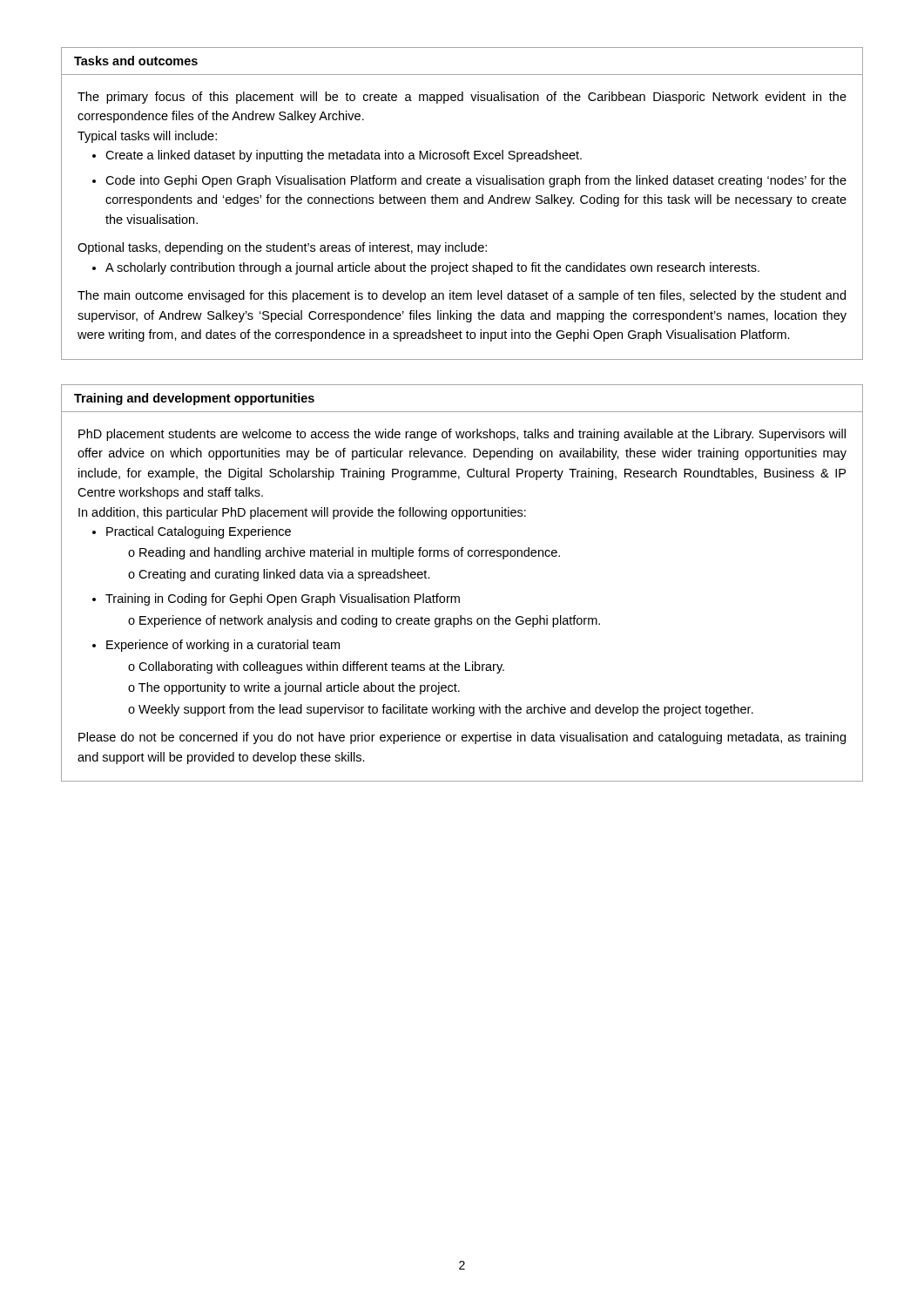Locate the block of text that opens with "Experience of network analysis"
The image size is (924, 1307).
pos(370,620)
